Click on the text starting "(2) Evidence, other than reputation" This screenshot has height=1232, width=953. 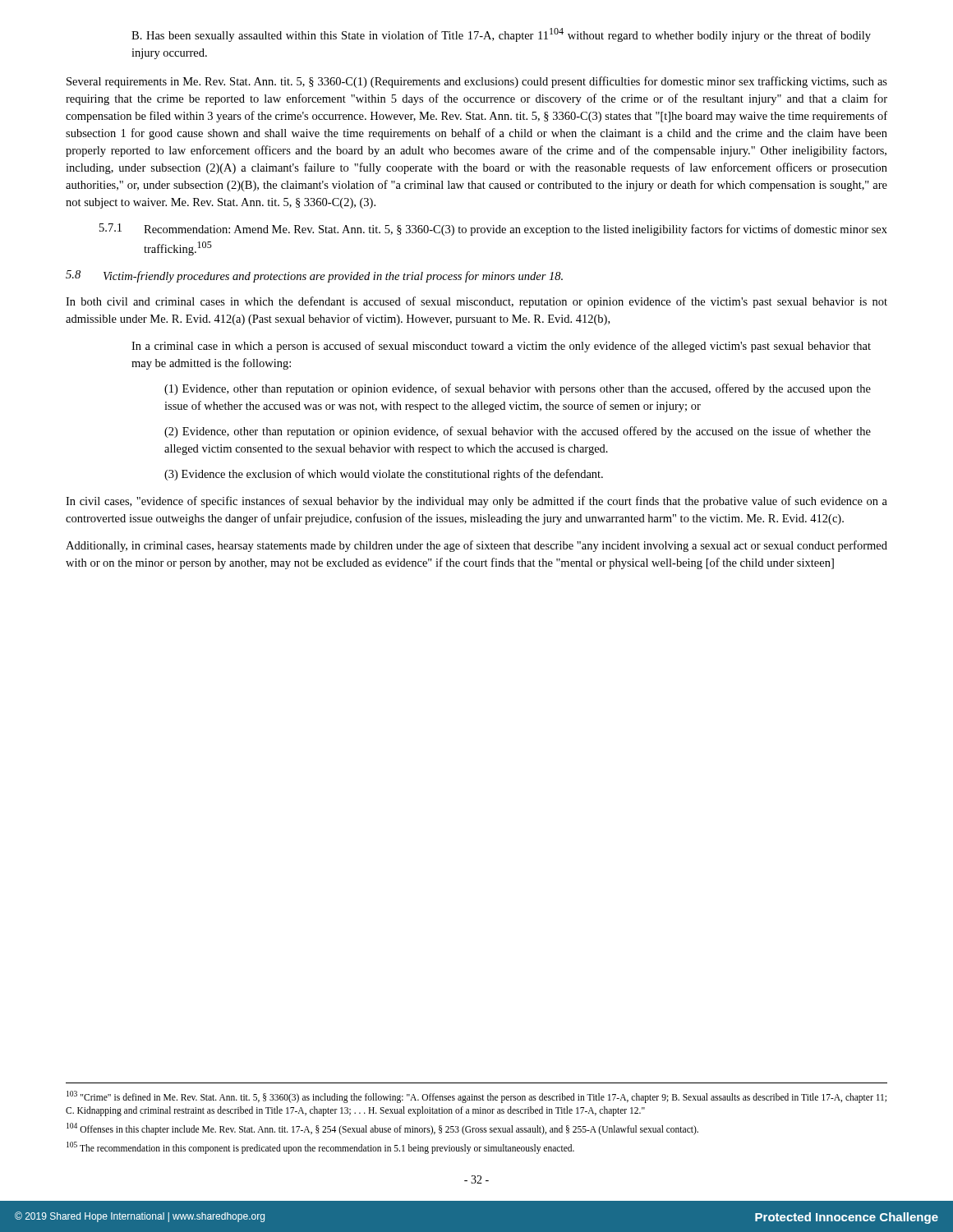coord(518,440)
